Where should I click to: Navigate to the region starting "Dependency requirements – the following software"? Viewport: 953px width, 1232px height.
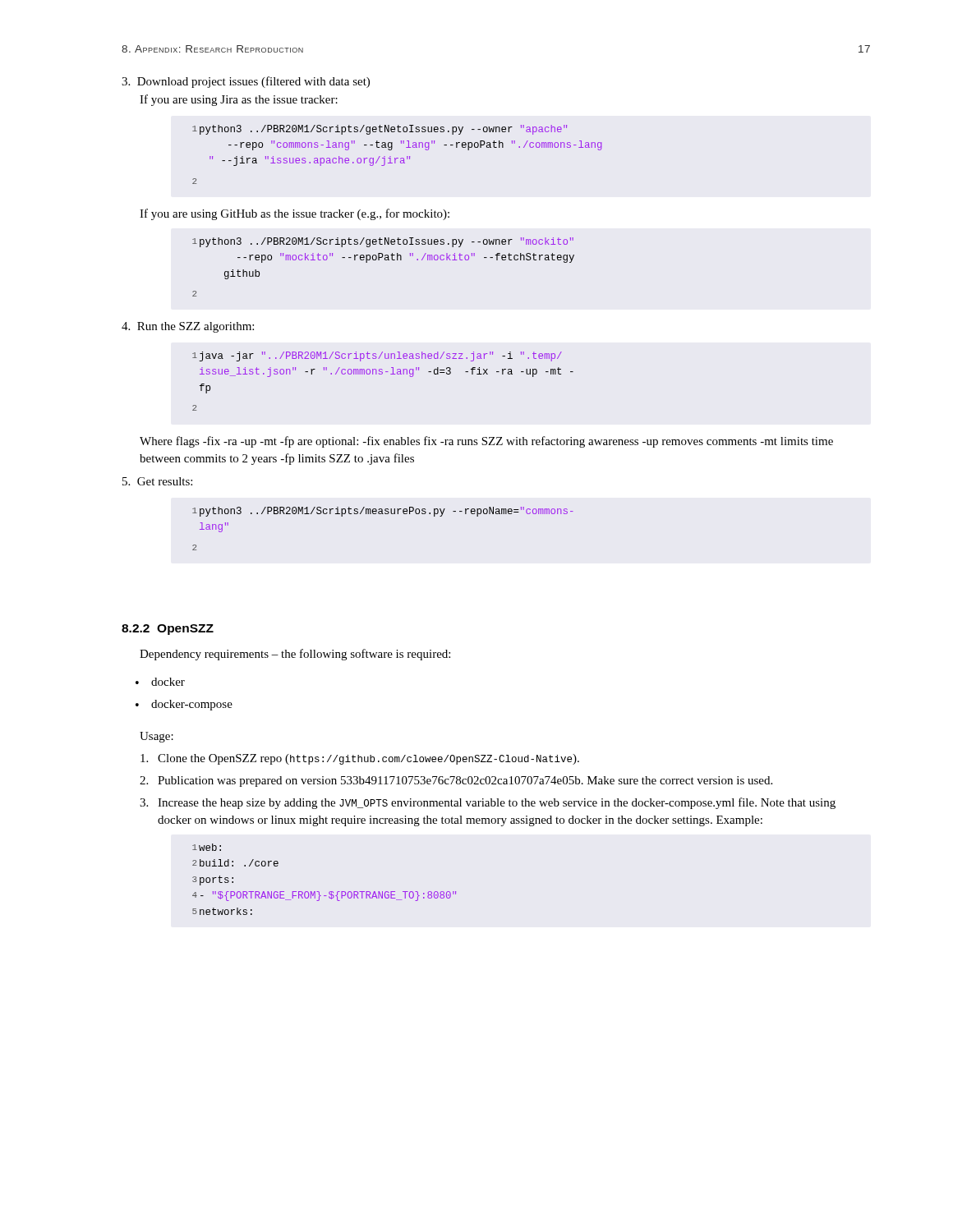pyautogui.click(x=296, y=654)
